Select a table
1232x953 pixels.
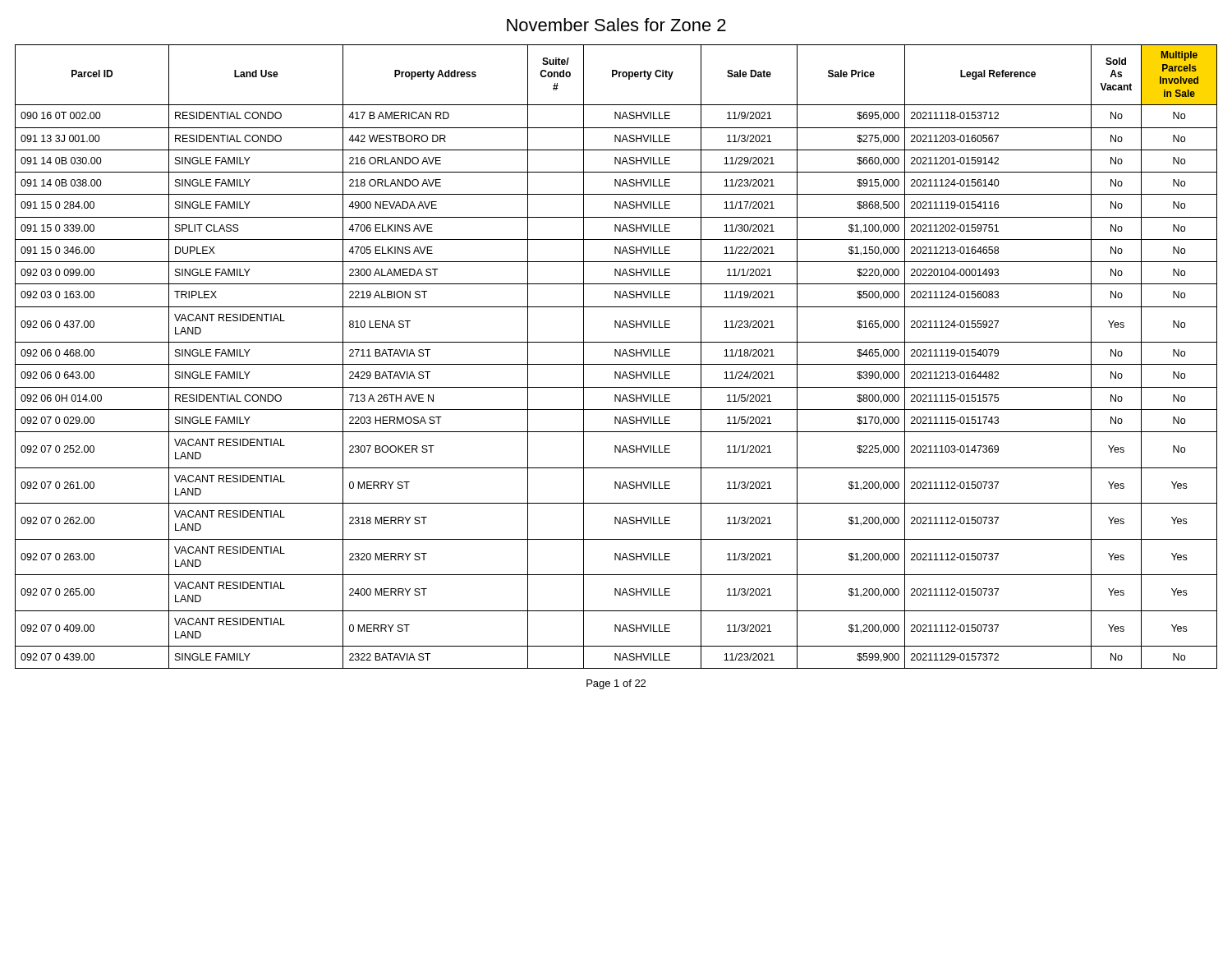point(616,357)
